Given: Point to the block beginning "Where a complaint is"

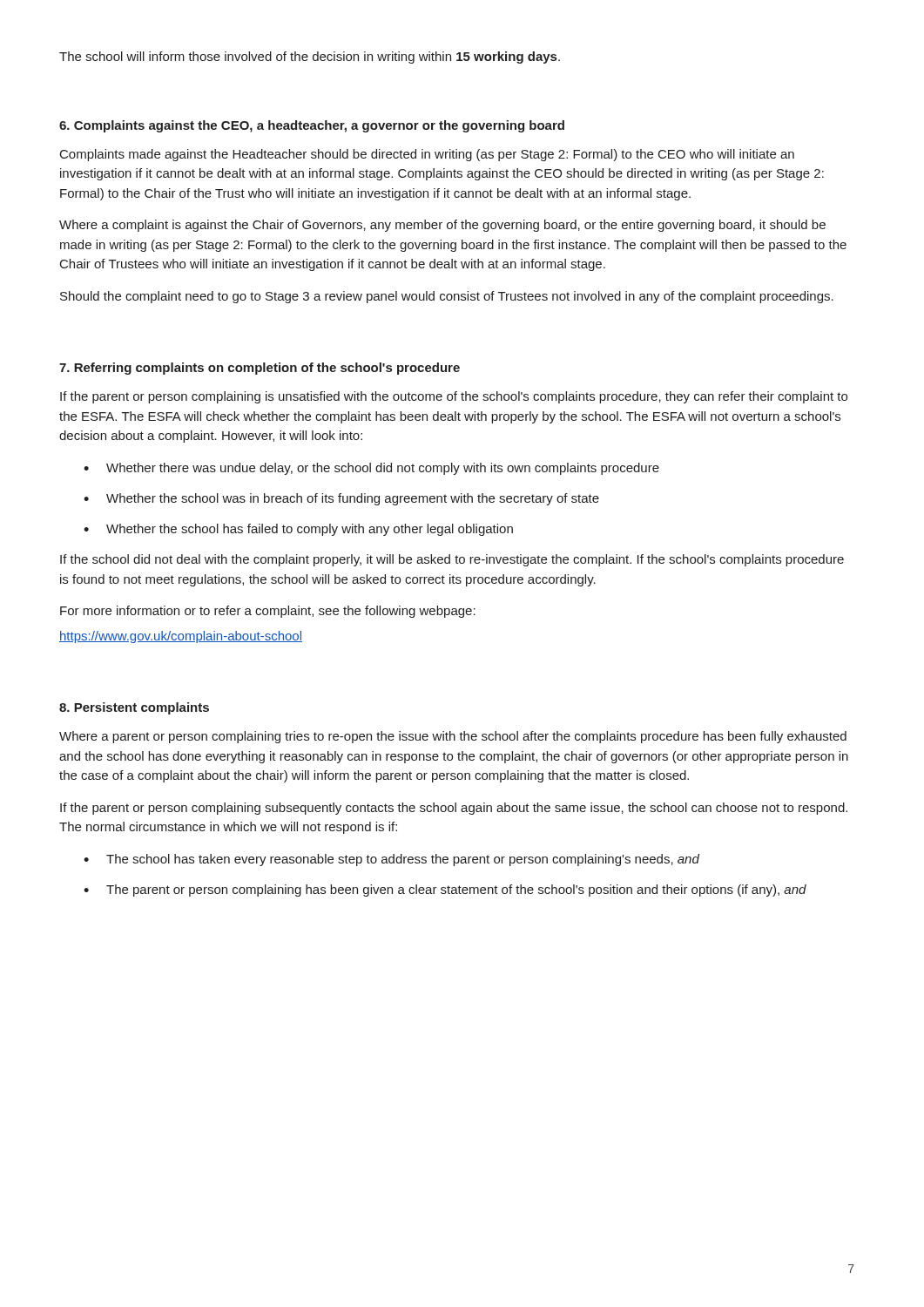Looking at the screenshot, I should [453, 244].
